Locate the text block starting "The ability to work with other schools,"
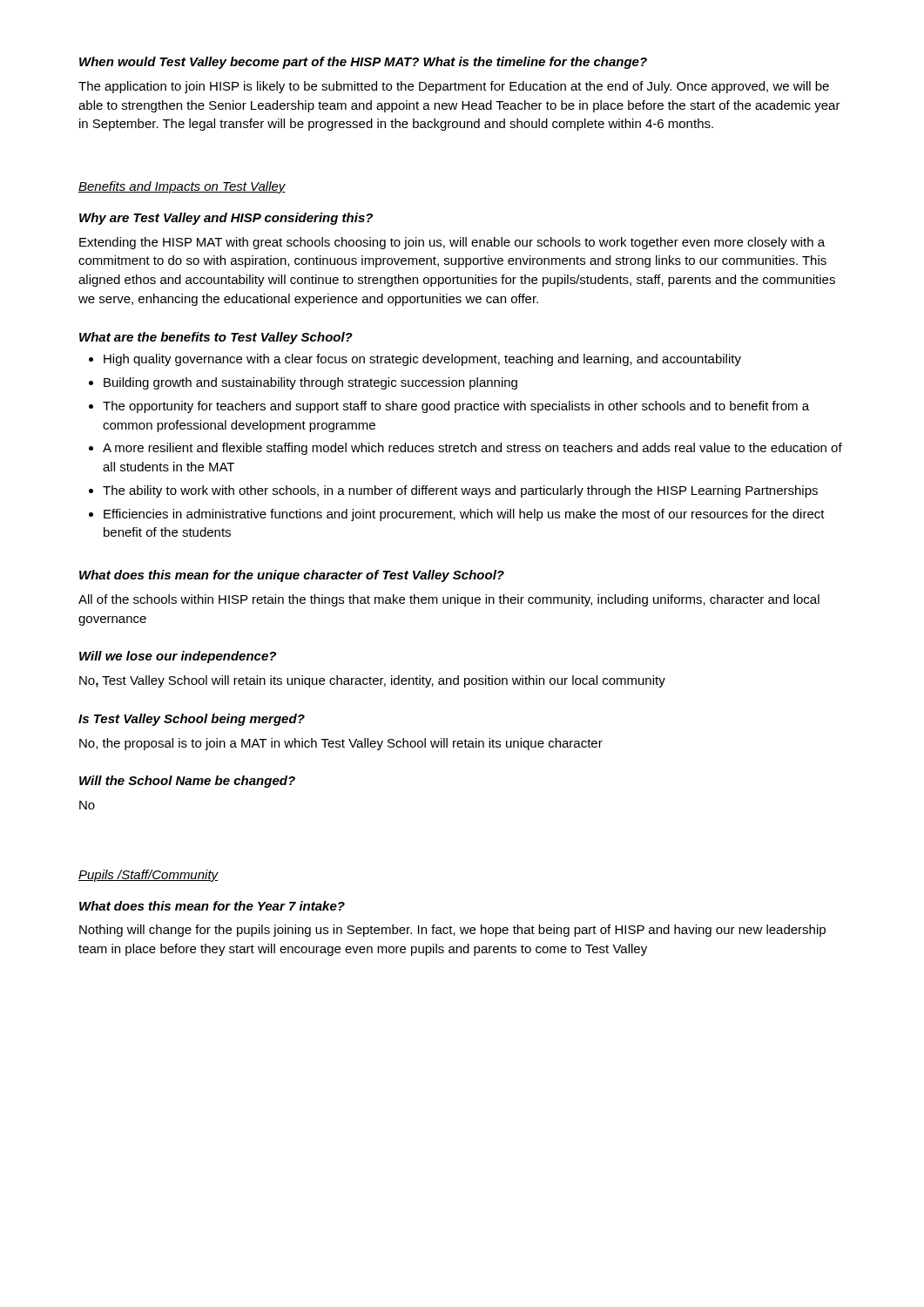Viewport: 924px width, 1307px height. point(460,490)
